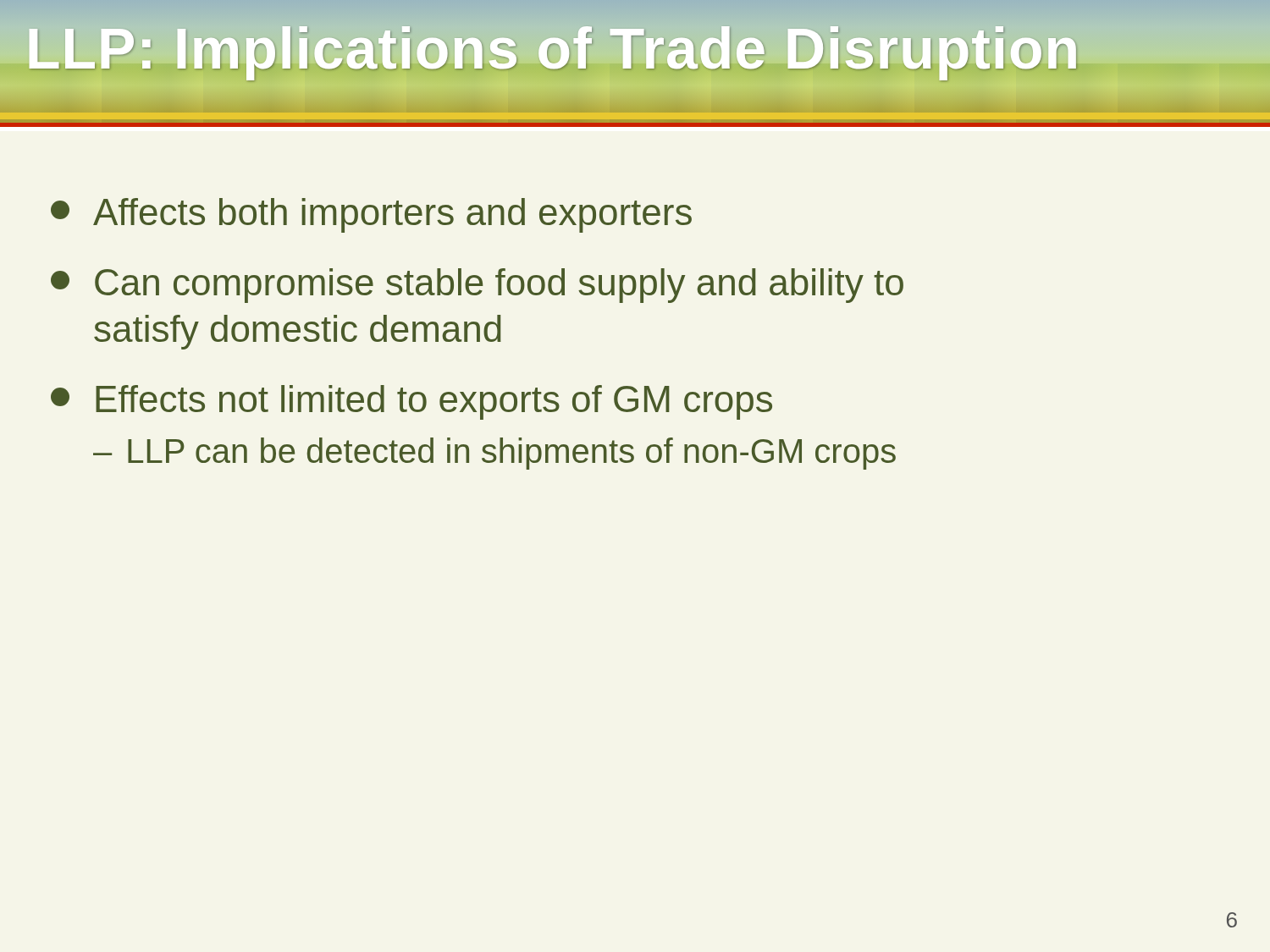Click on the list item with the text "– LLP can be detected in"
The width and height of the screenshot is (1270, 952).
[495, 451]
